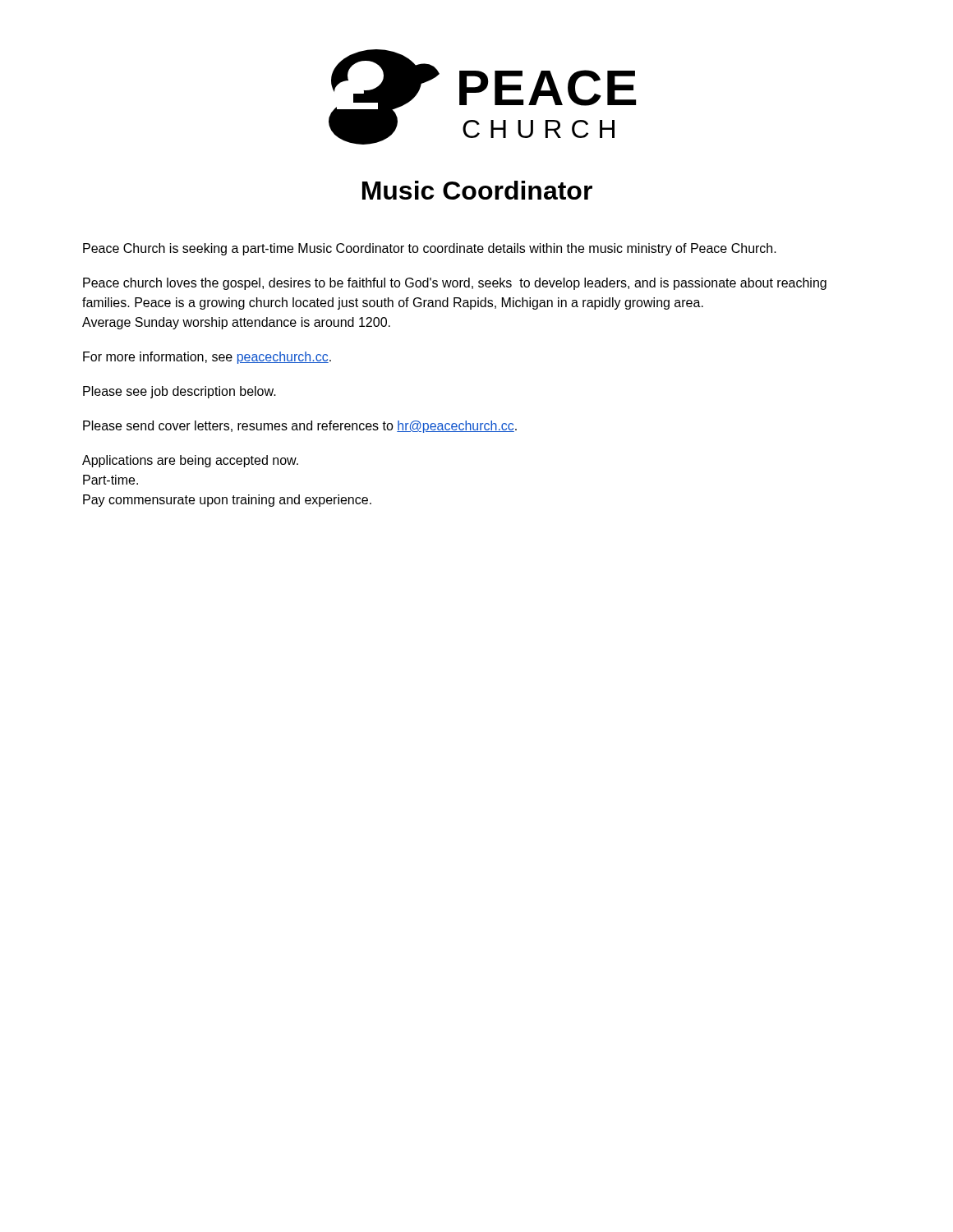Locate the text containing "For more information, see peacechurch.cc."
This screenshot has height=1232, width=953.
pos(207,357)
